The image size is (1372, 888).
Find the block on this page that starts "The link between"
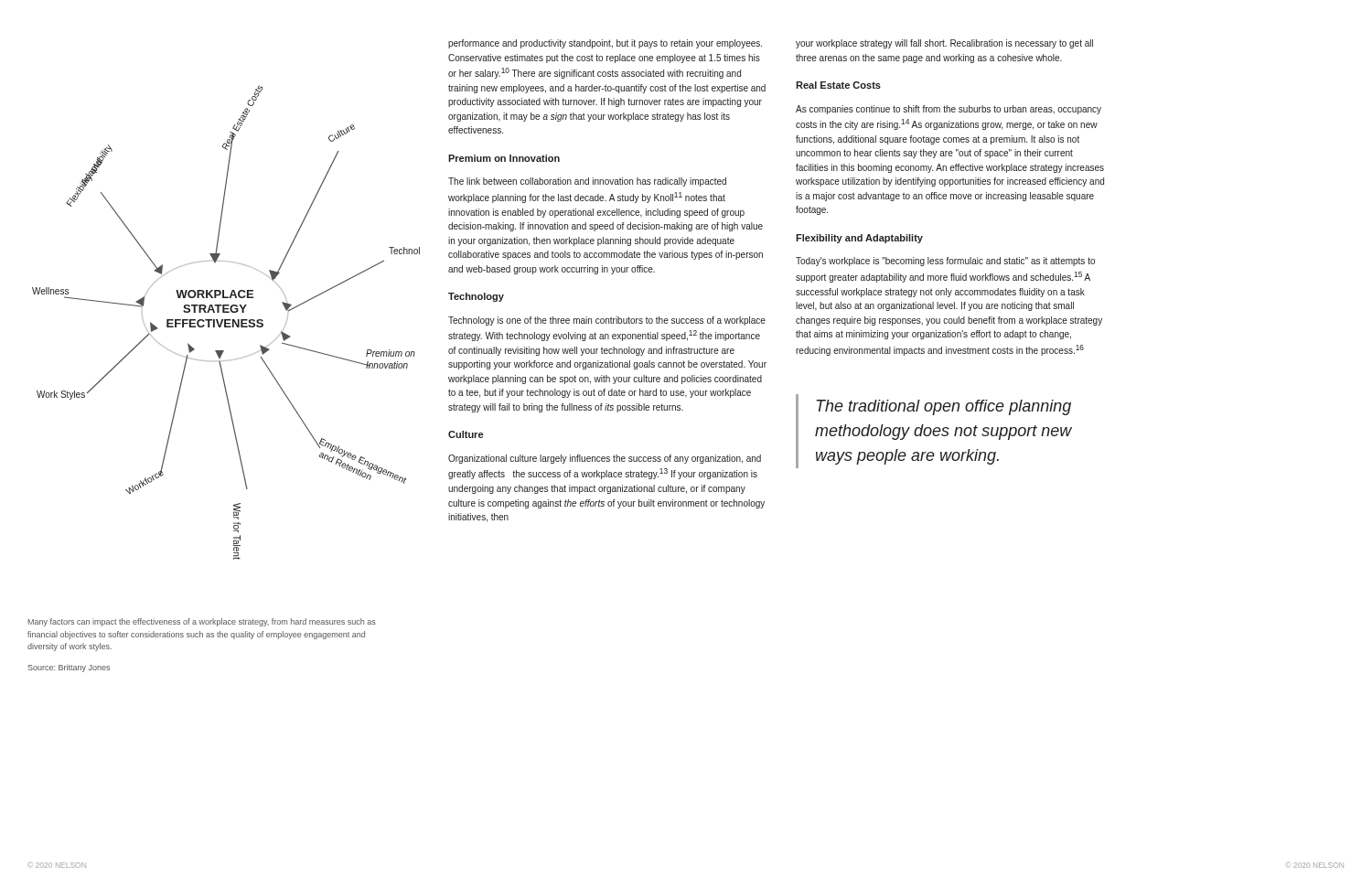[x=608, y=226]
